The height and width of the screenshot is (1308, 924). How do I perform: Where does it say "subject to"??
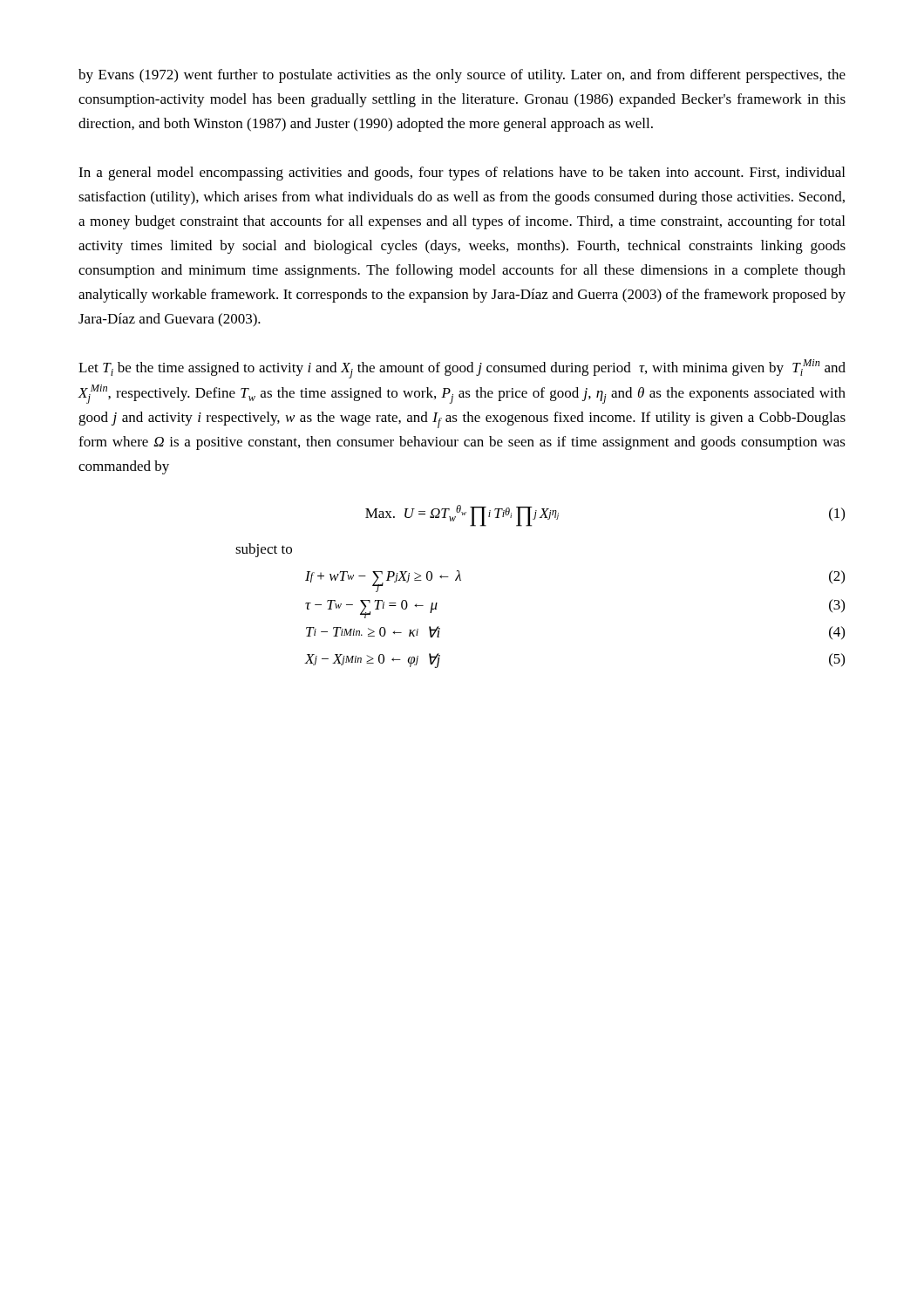264,549
